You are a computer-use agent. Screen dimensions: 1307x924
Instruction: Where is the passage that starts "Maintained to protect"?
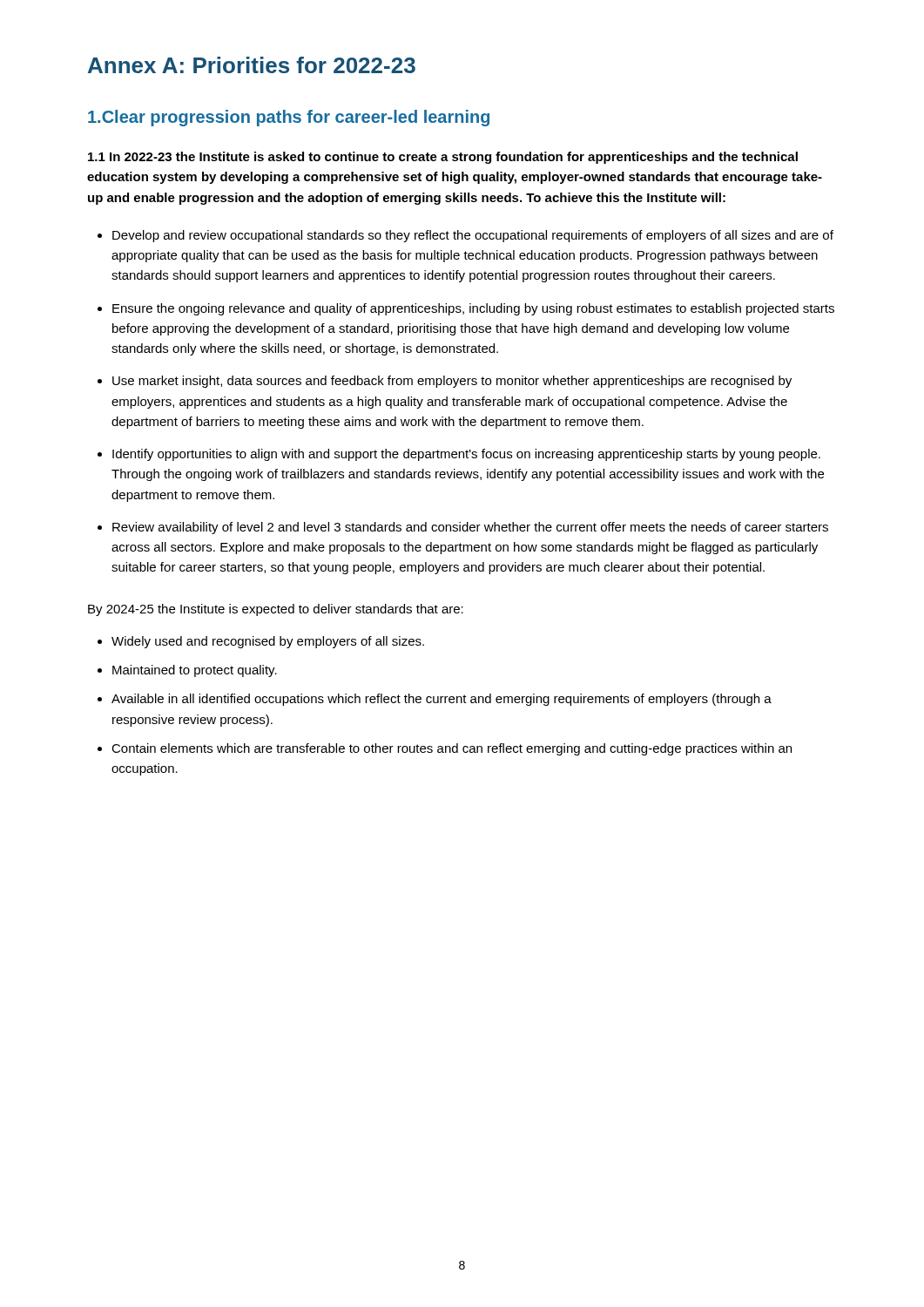point(195,671)
